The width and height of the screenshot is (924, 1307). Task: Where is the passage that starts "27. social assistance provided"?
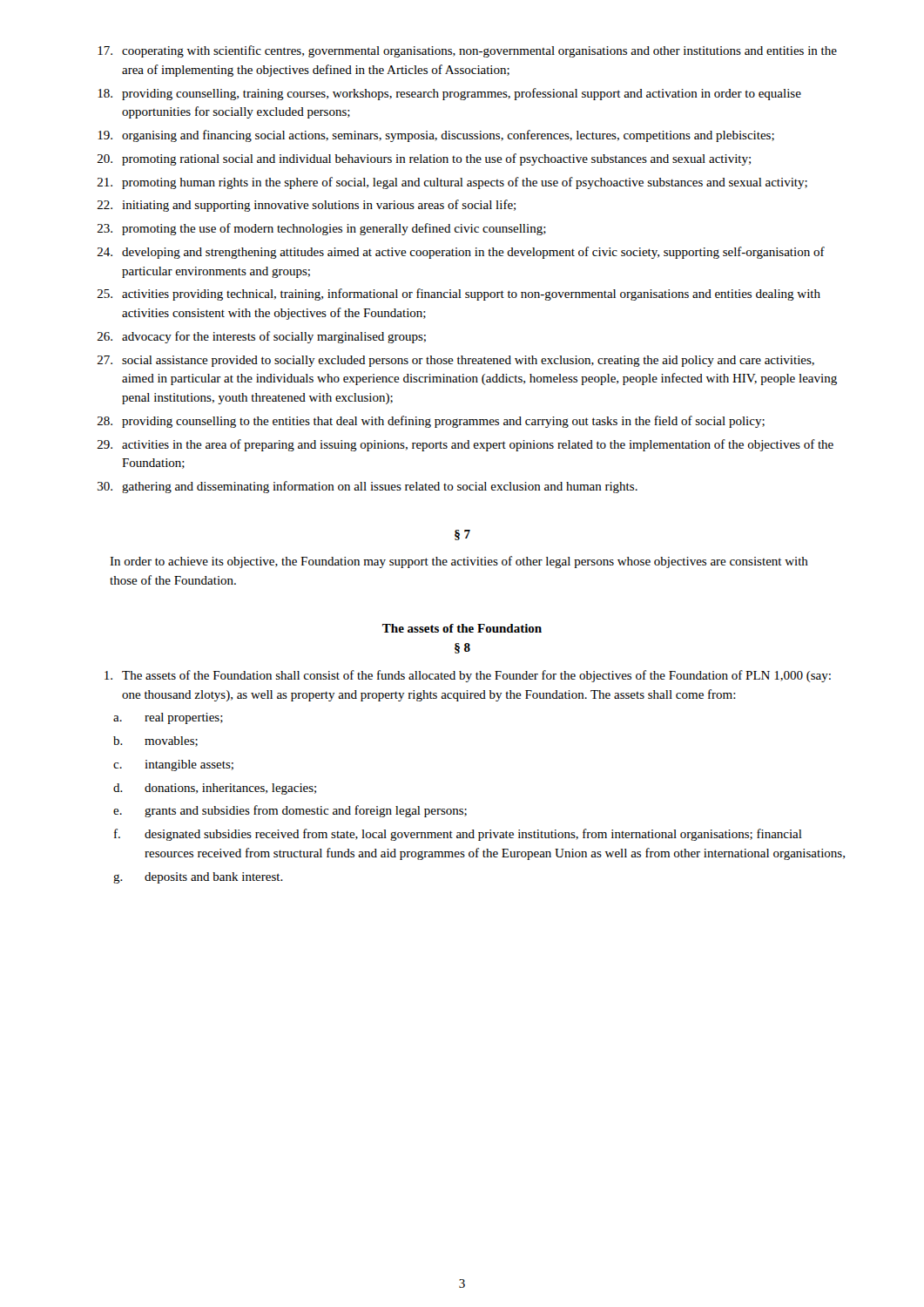[462, 379]
